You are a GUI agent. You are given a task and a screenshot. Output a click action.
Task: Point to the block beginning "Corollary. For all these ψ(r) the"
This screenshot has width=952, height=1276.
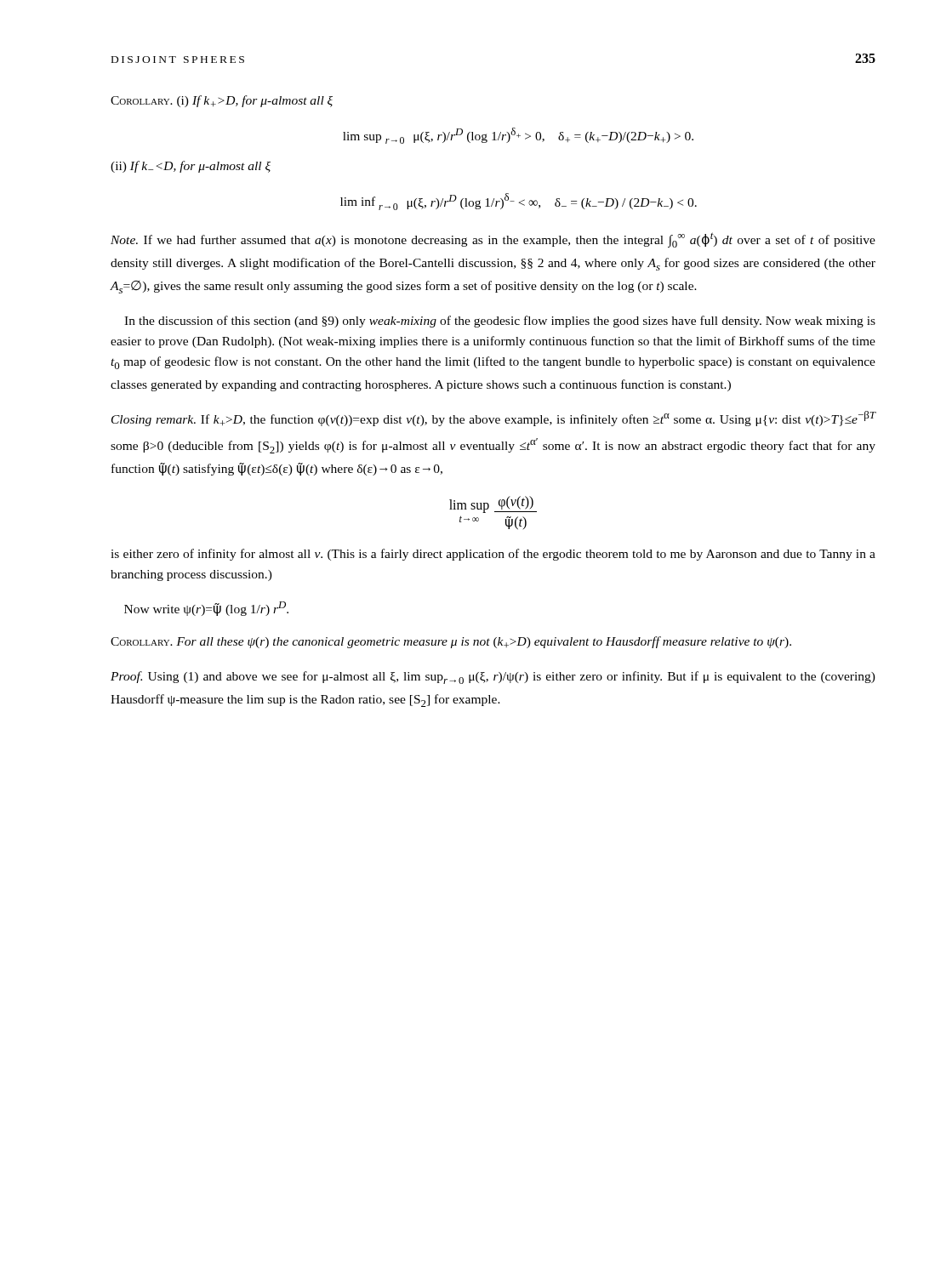(x=451, y=643)
